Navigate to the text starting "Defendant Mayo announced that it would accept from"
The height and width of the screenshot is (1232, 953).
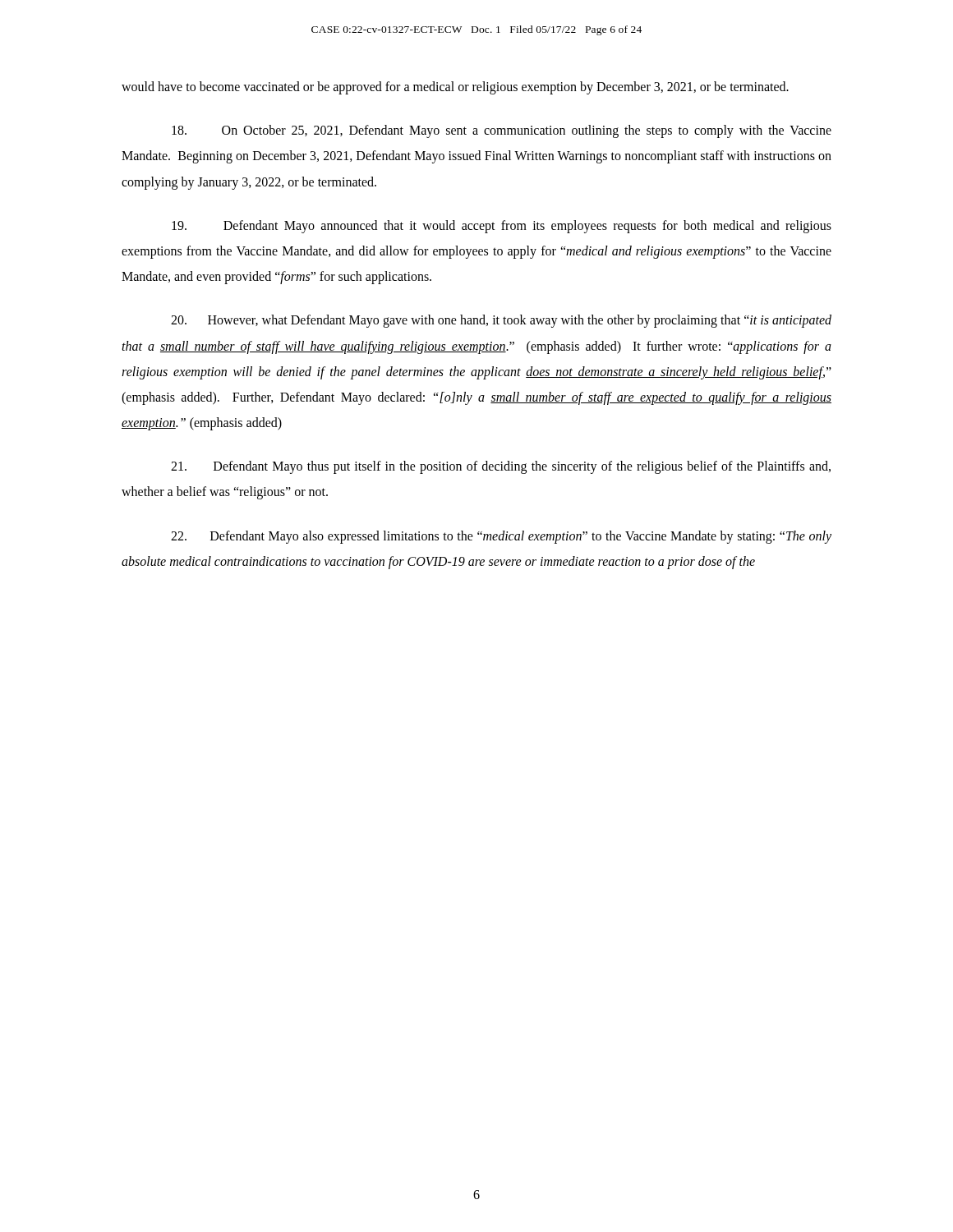(476, 251)
